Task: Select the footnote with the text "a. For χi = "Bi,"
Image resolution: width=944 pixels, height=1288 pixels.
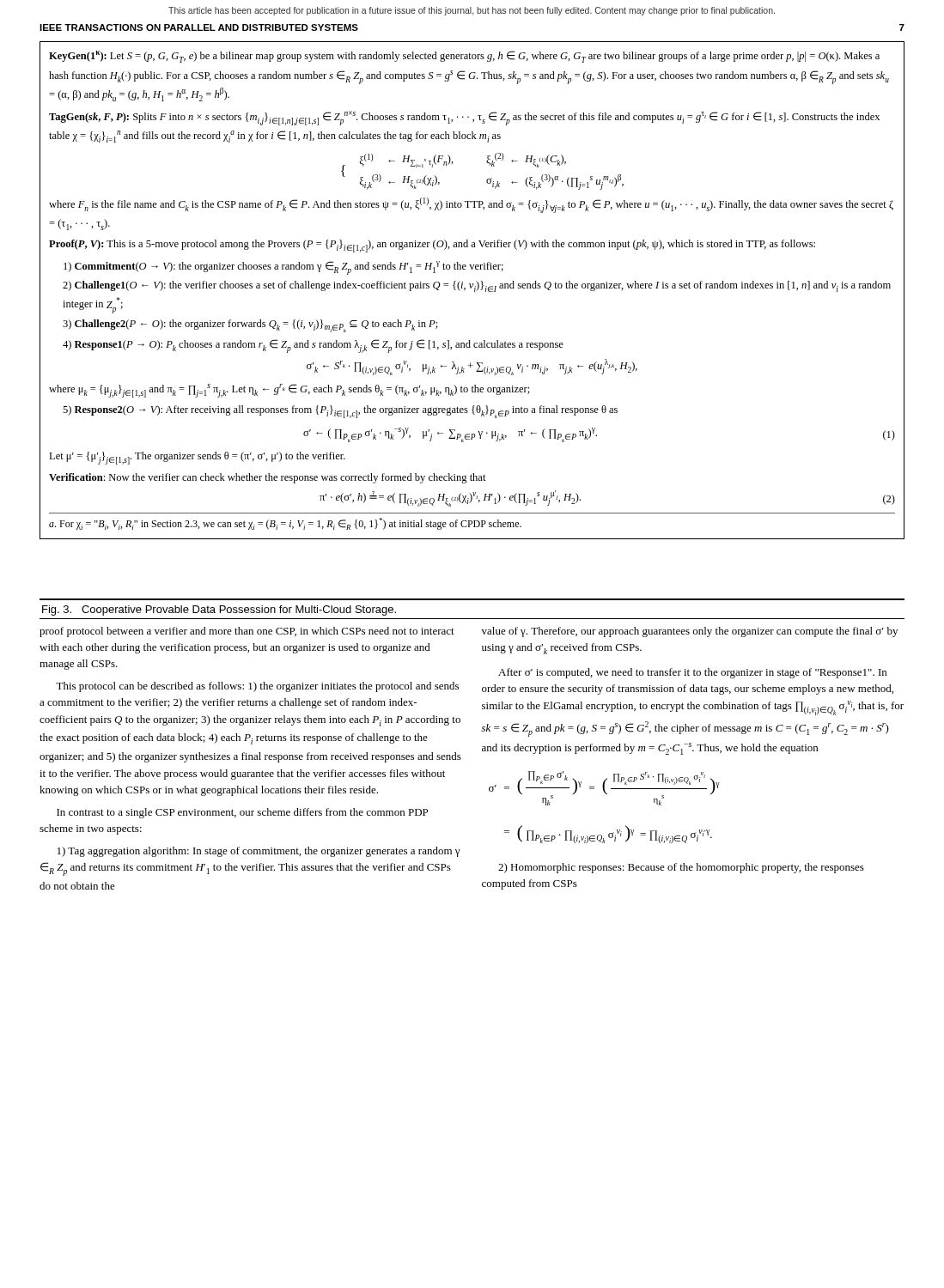Action: [285, 524]
